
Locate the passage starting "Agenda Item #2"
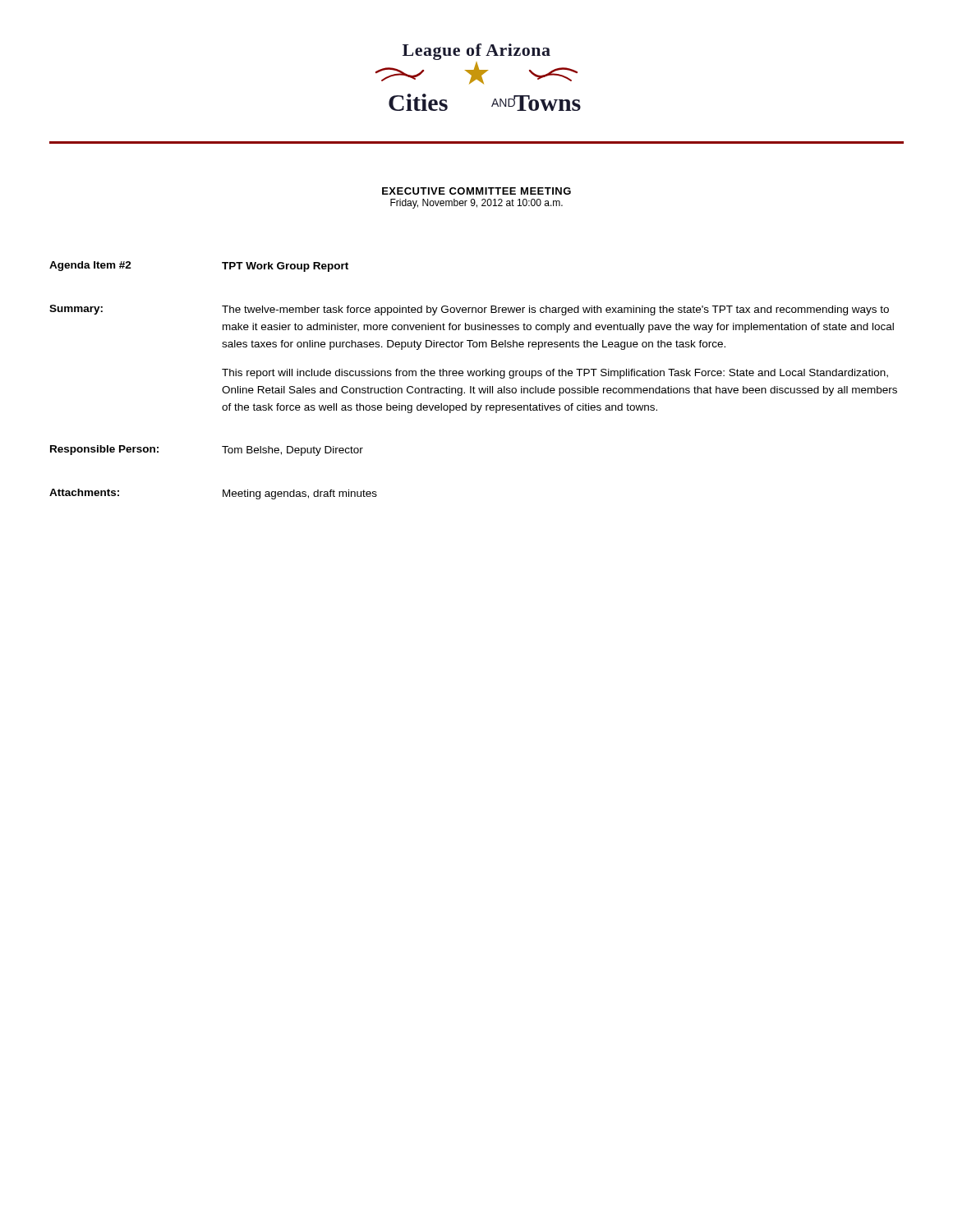pyautogui.click(x=90, y=265)
